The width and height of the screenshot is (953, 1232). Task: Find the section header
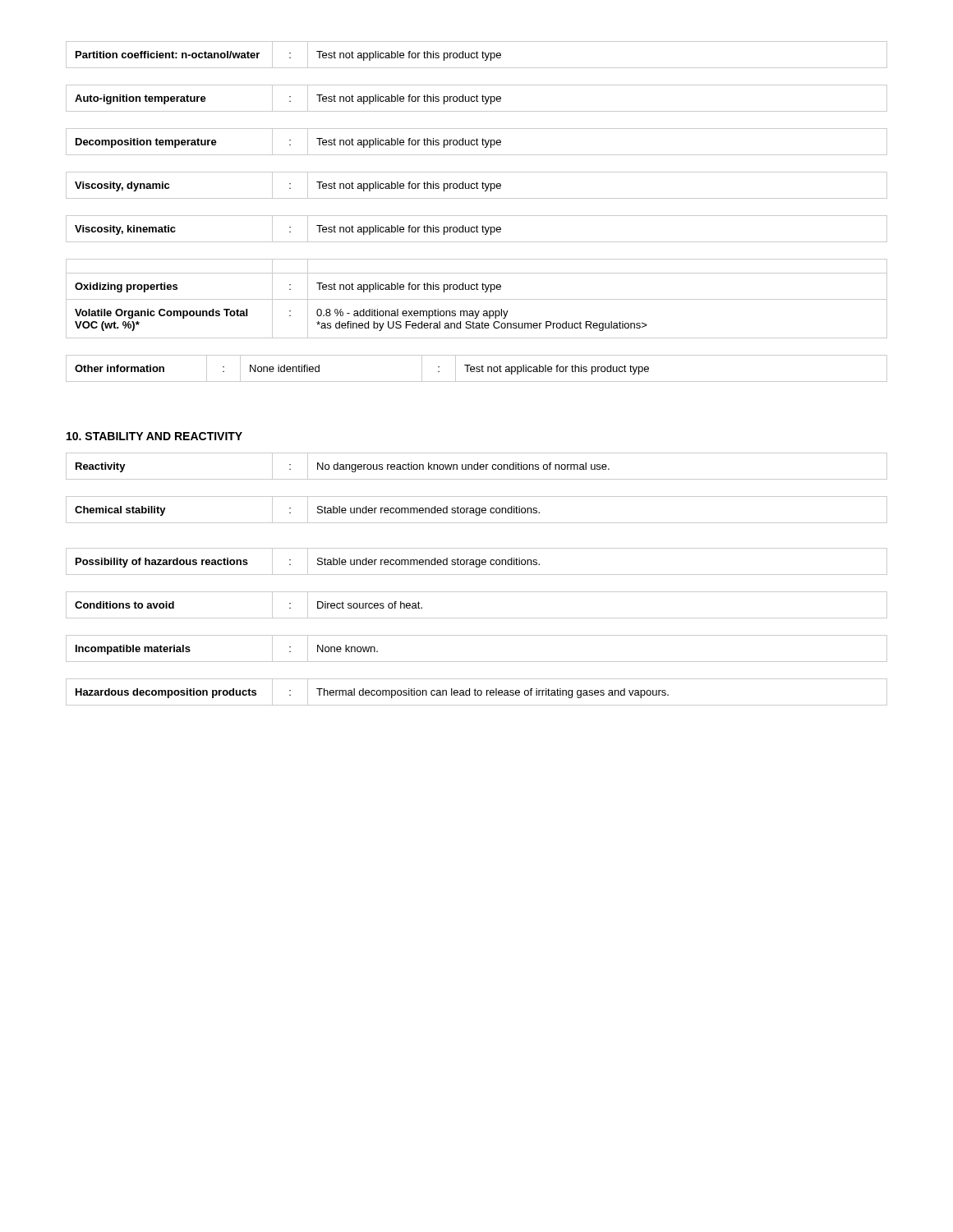click(x=154, y=436)
